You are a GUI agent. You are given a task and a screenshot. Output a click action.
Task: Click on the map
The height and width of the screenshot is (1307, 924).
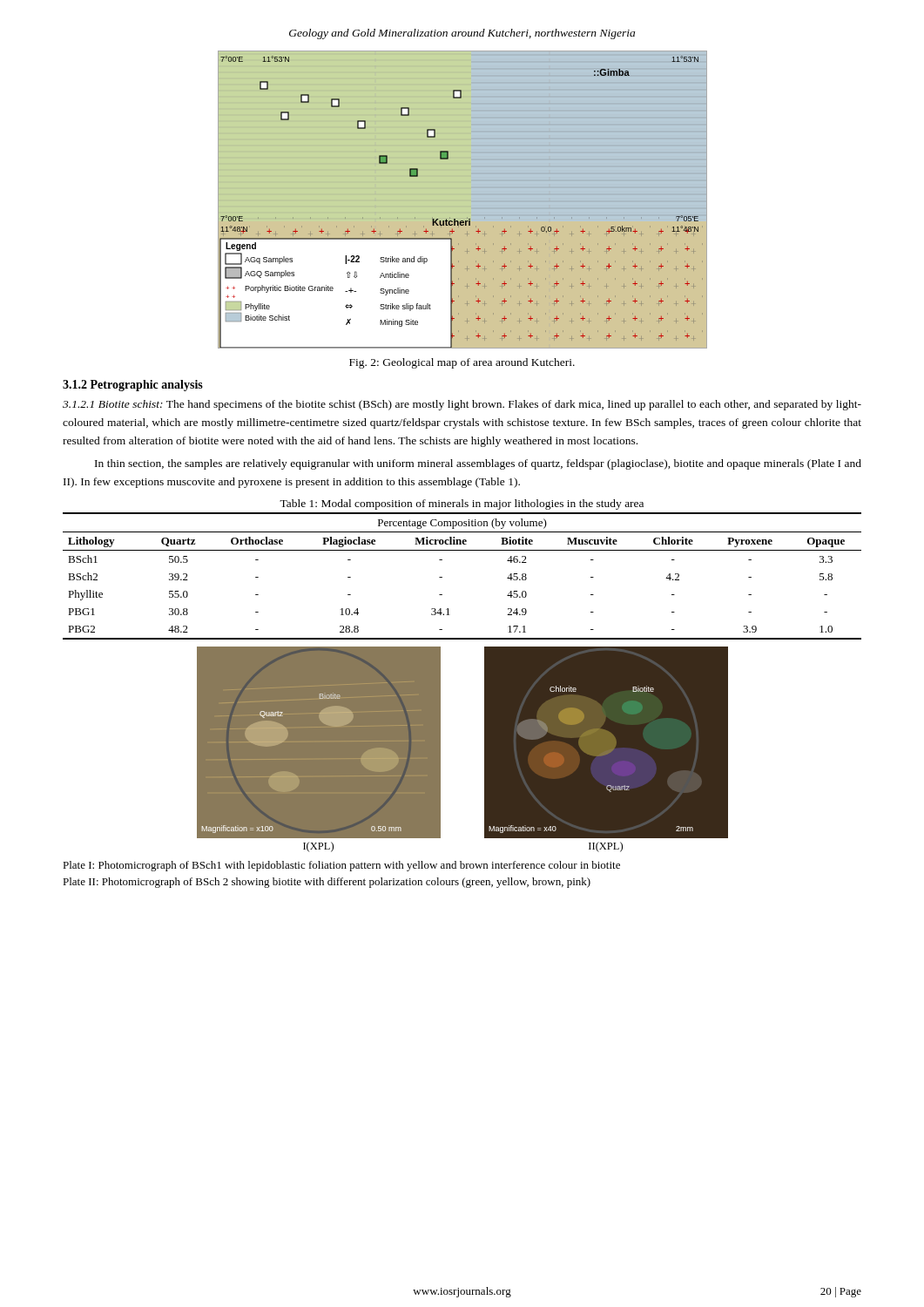point(462,201)
